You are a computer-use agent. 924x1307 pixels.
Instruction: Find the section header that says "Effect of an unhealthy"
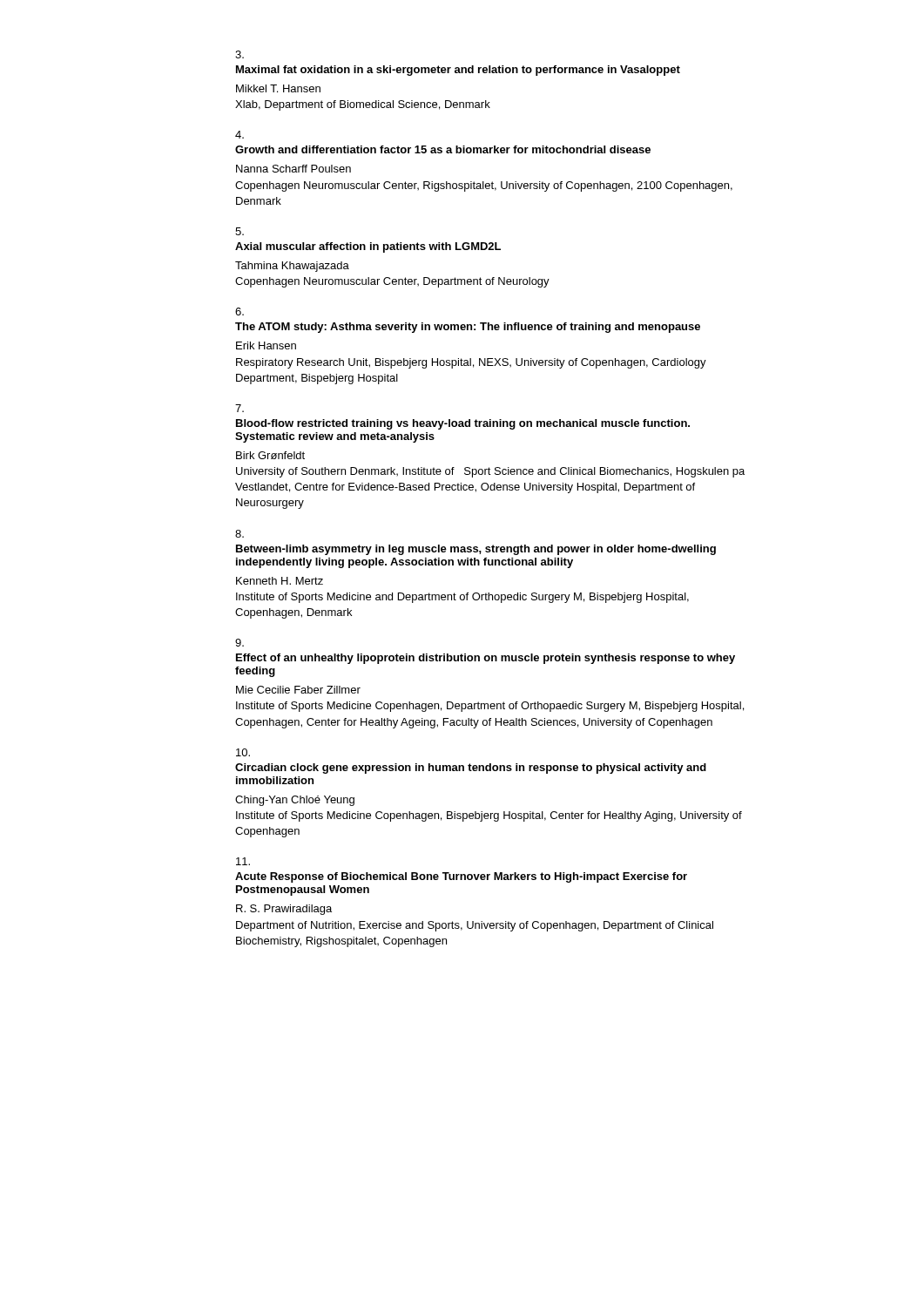pos(485,664)
